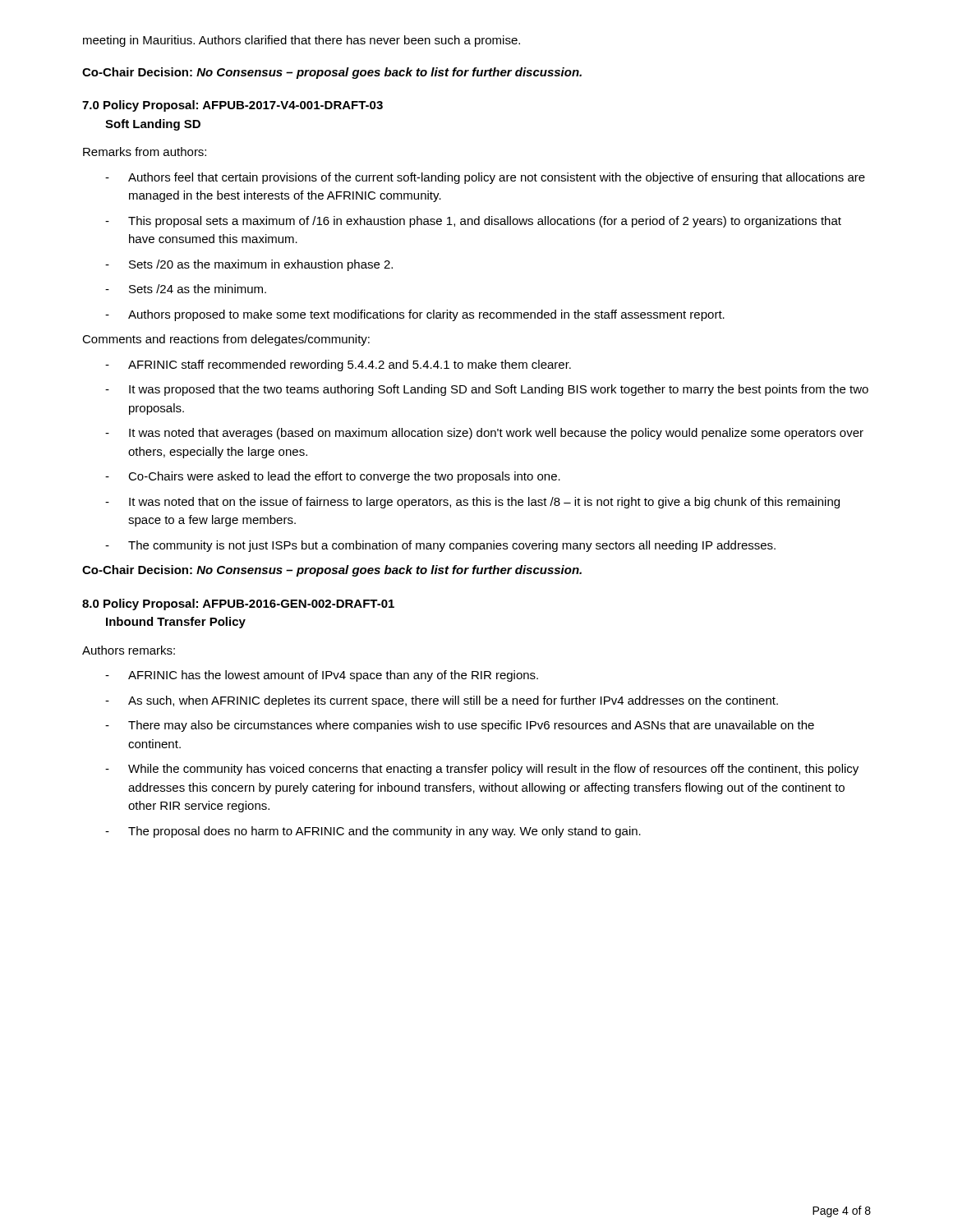
Task: Locate the region starting "- This proposal sets a maximum"
Action: pyautogui.click(x=476, y=230)
